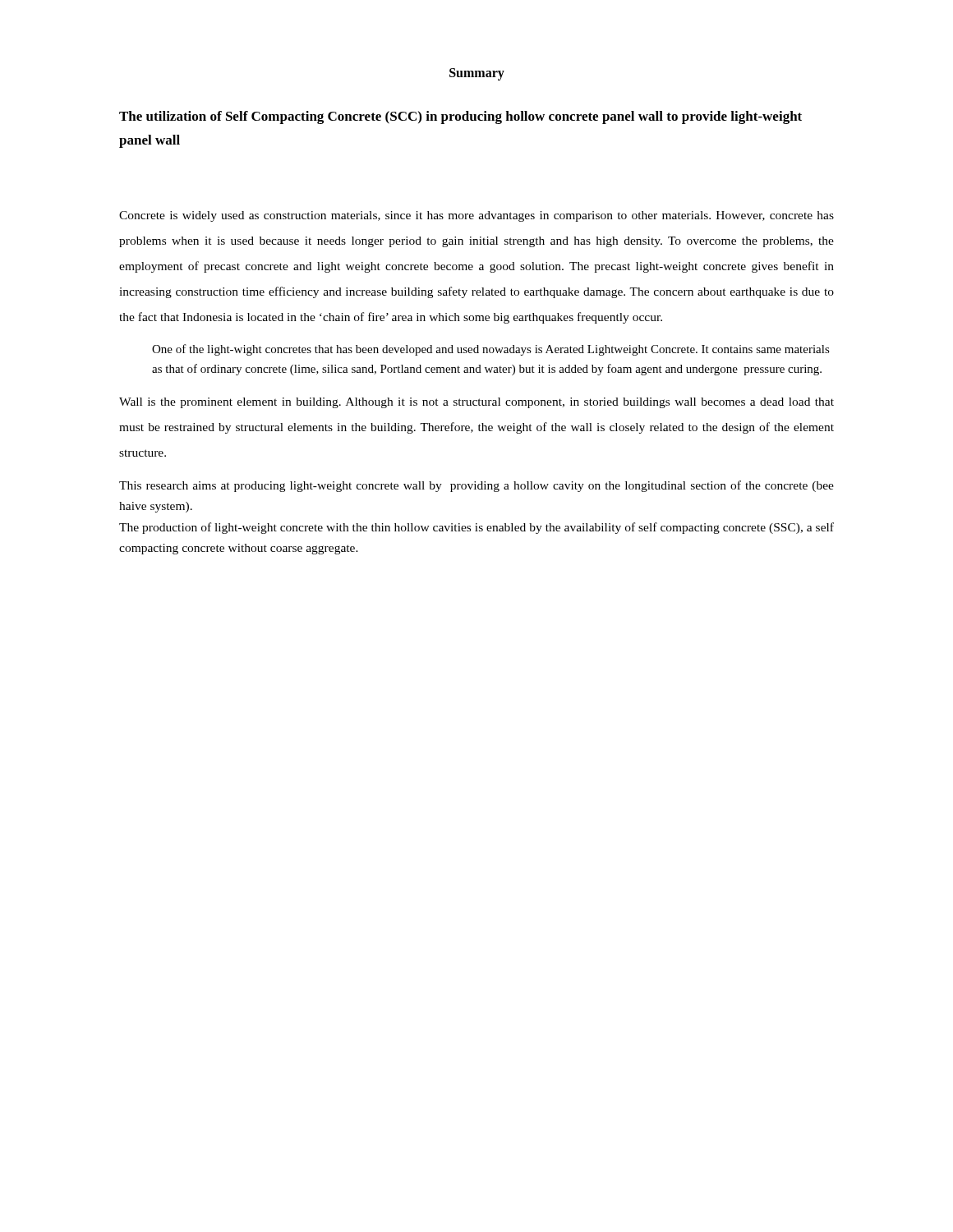Find the element starting "Wall is the prominent"
Viewport: 953px width, 1232px height.
click(476, 427)
